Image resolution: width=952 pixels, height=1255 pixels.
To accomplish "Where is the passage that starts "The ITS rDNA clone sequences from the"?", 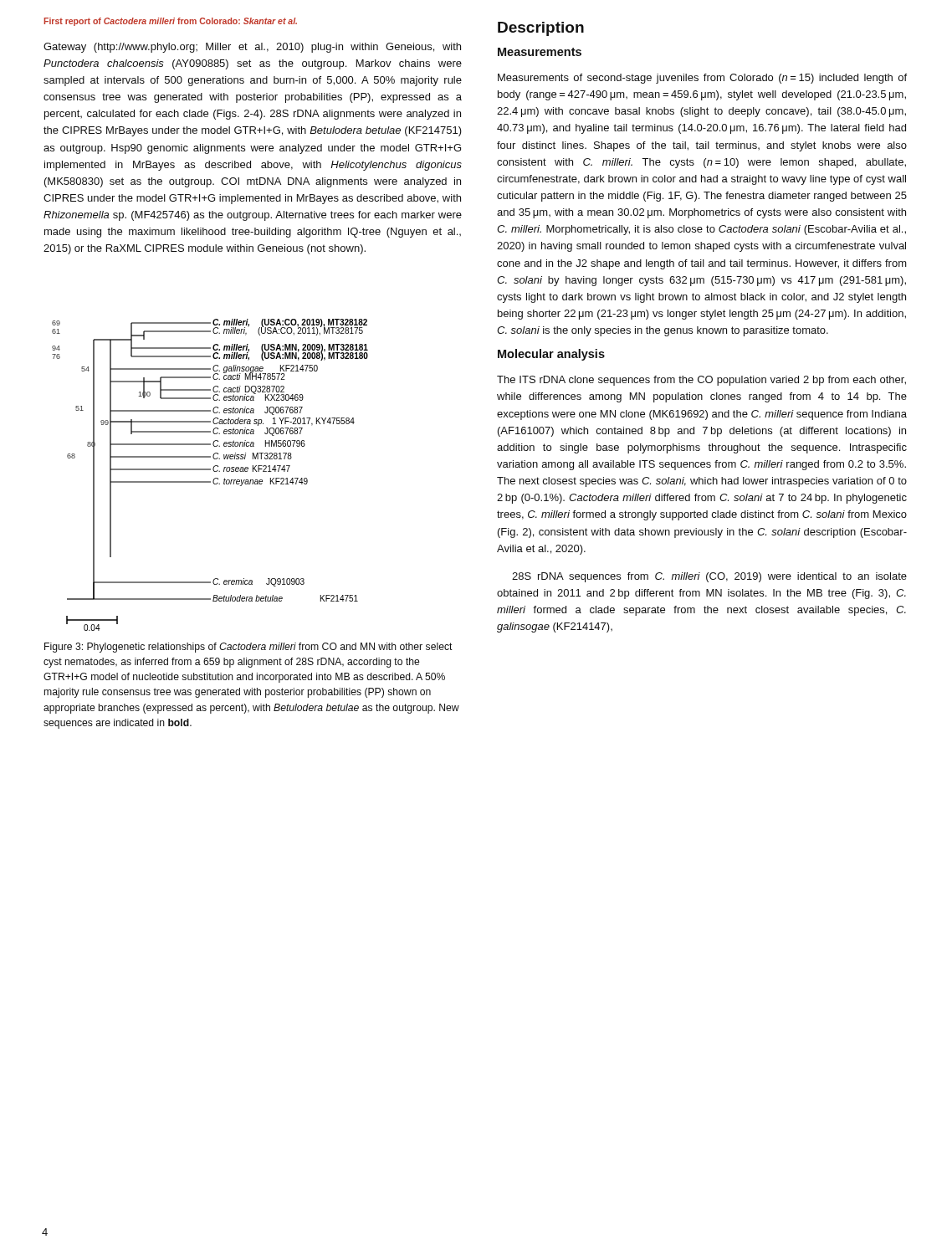I will point(702,504).
